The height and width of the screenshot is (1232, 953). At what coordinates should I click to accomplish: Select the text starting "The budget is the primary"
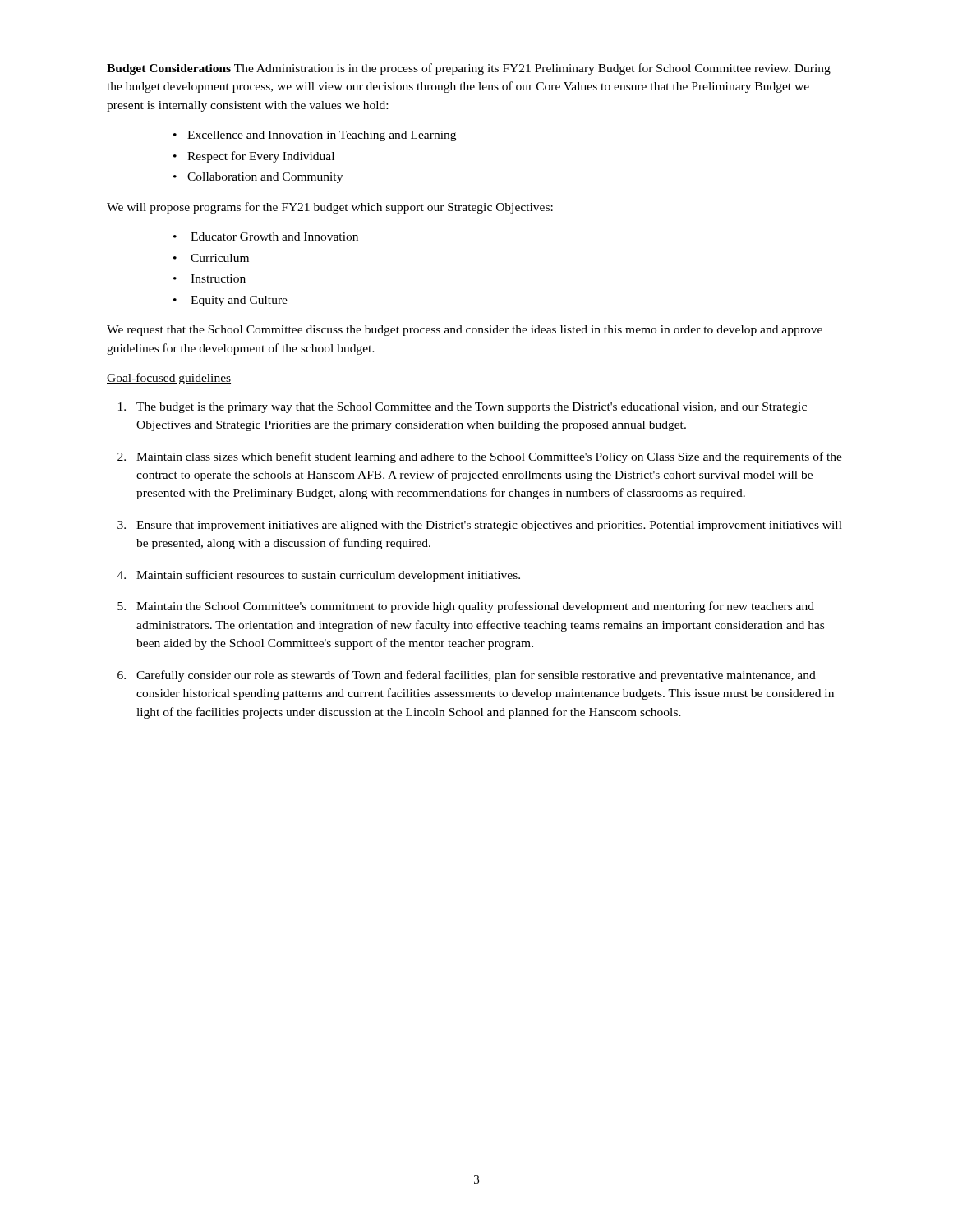click(x=472, y=415)
